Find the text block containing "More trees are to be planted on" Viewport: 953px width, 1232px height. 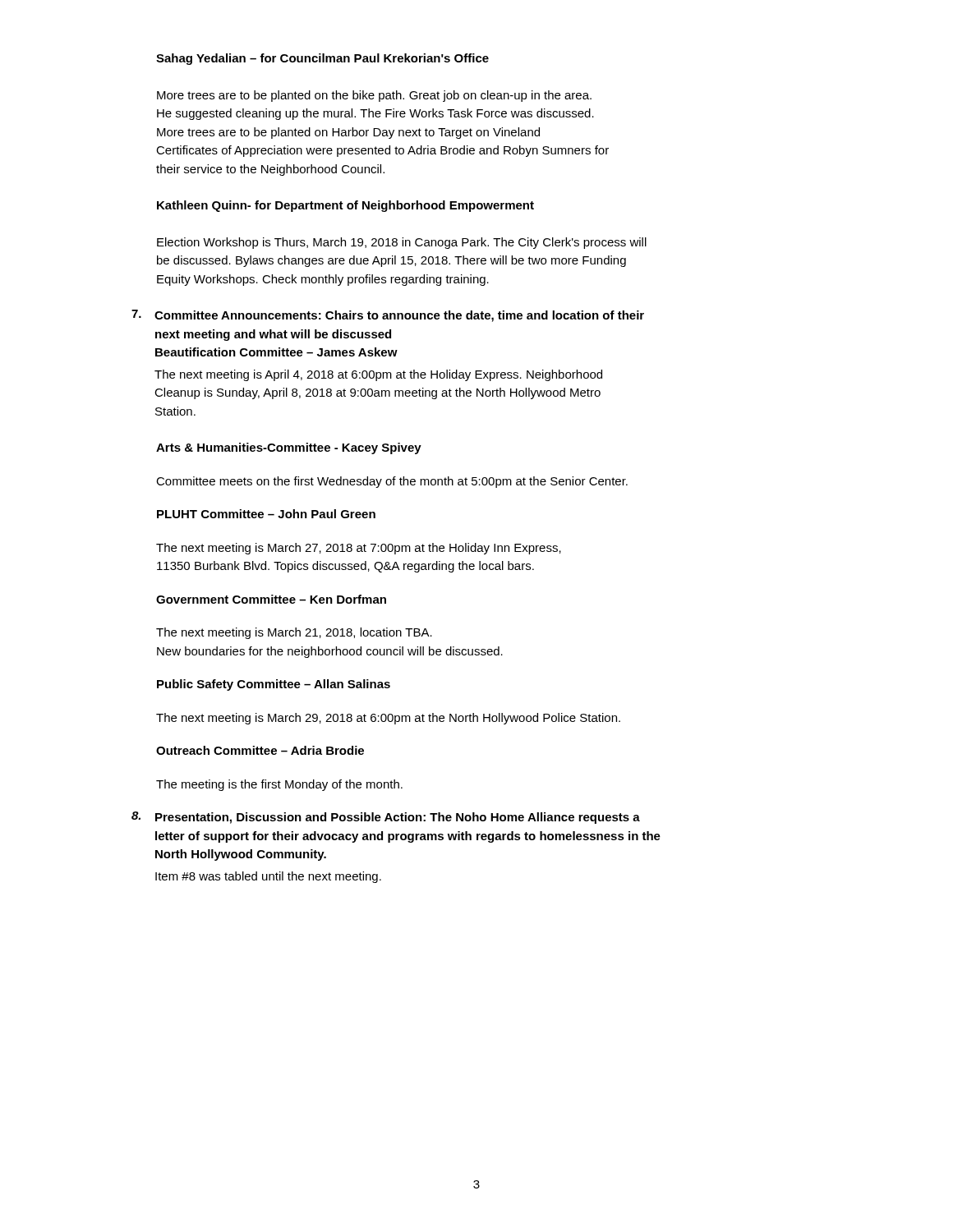497,132
